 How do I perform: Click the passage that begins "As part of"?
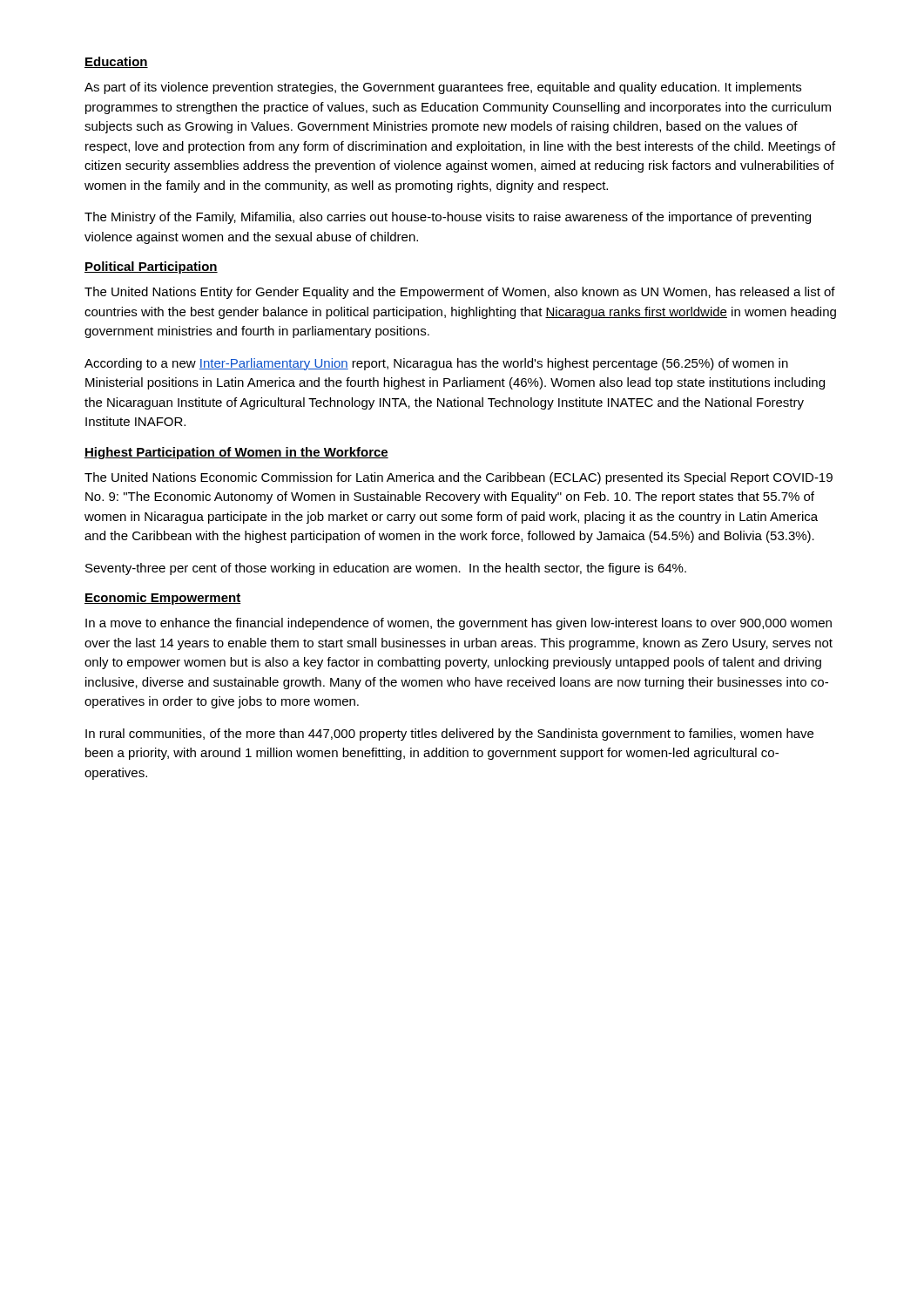click(x=460, y=136)
